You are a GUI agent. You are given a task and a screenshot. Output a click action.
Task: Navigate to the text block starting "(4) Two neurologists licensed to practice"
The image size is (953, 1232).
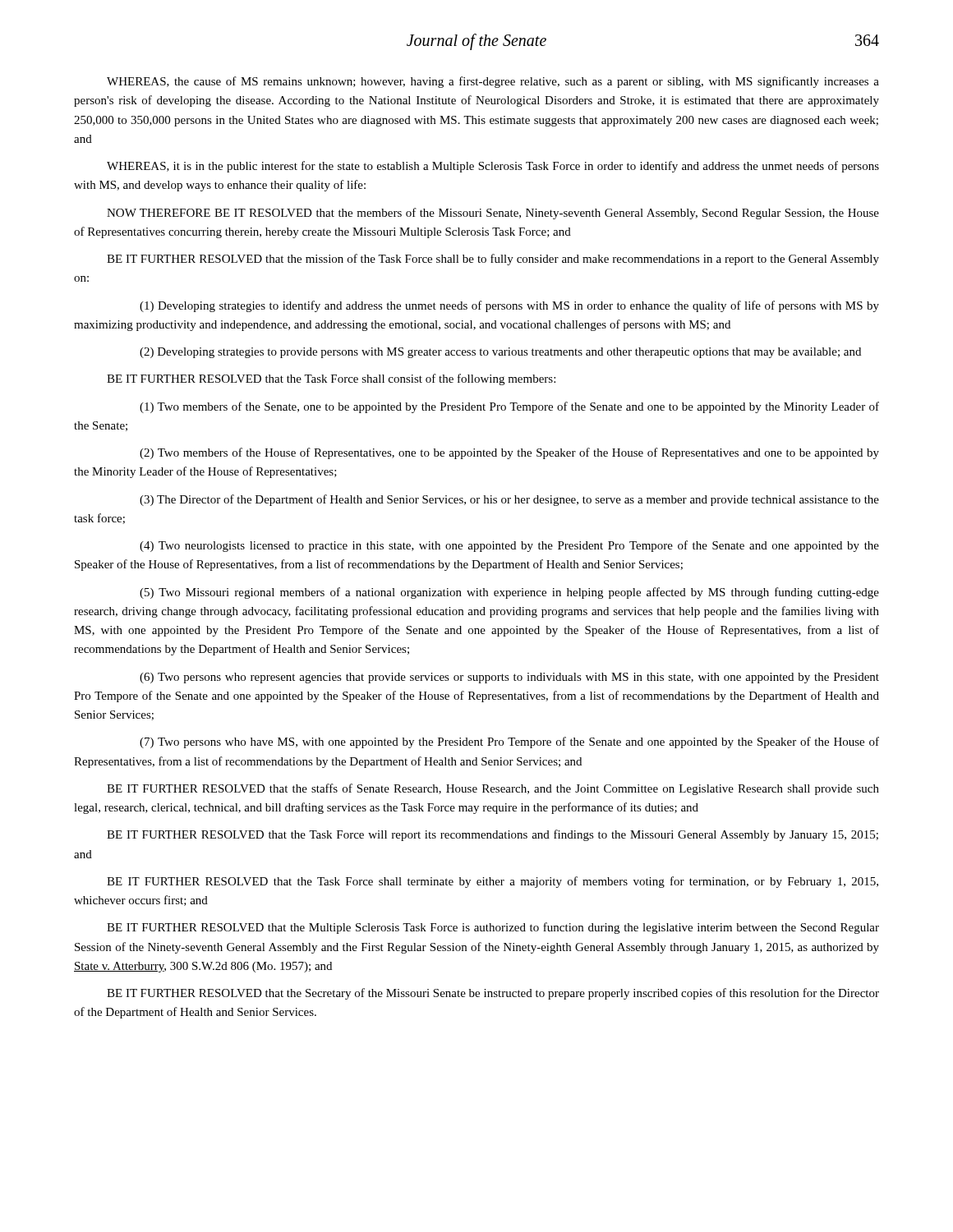click(476, 555)
